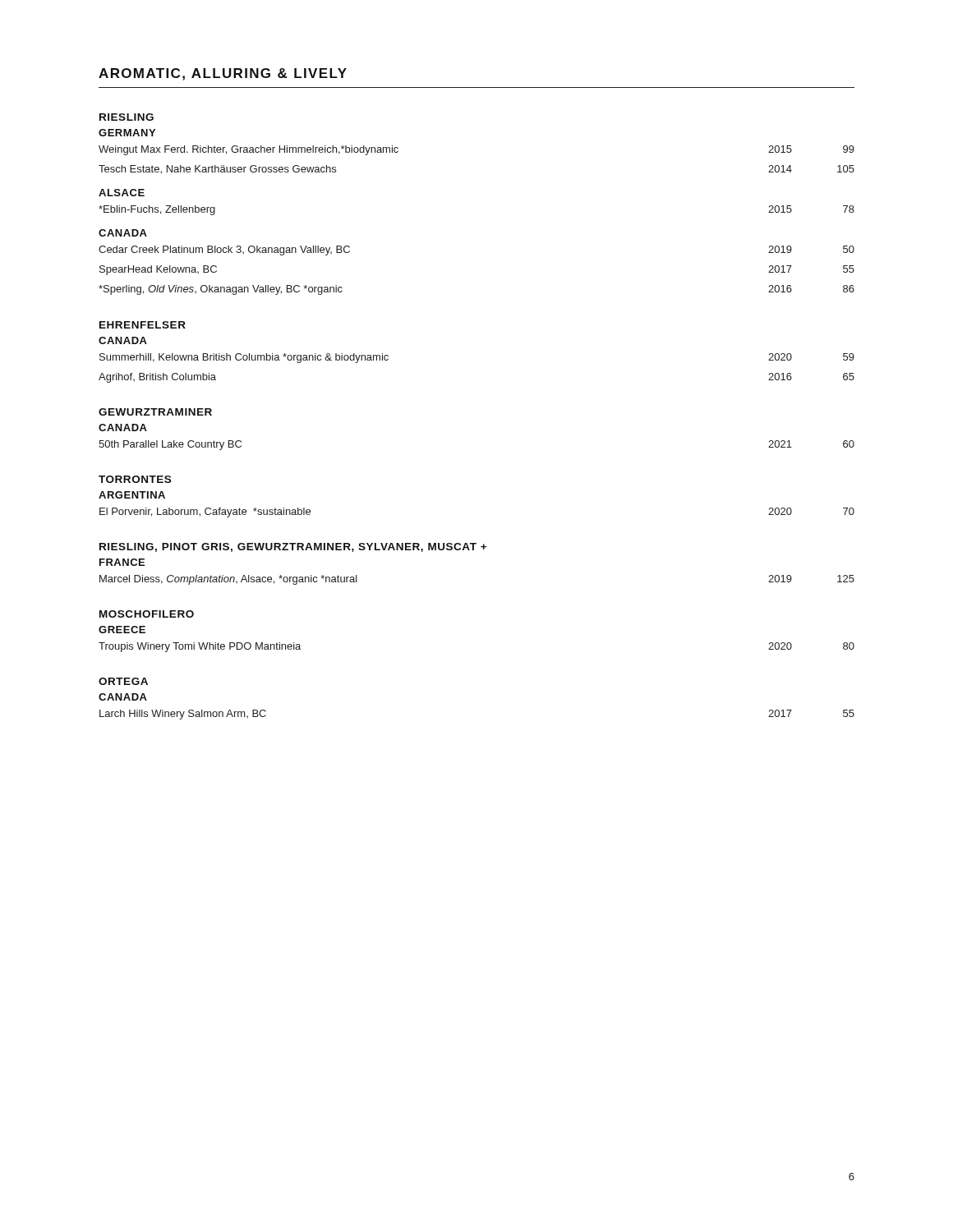Find "AROMATIC, ALLURING & LIVELY" on this page
The image size is (953, 1232).
(223, 73)
